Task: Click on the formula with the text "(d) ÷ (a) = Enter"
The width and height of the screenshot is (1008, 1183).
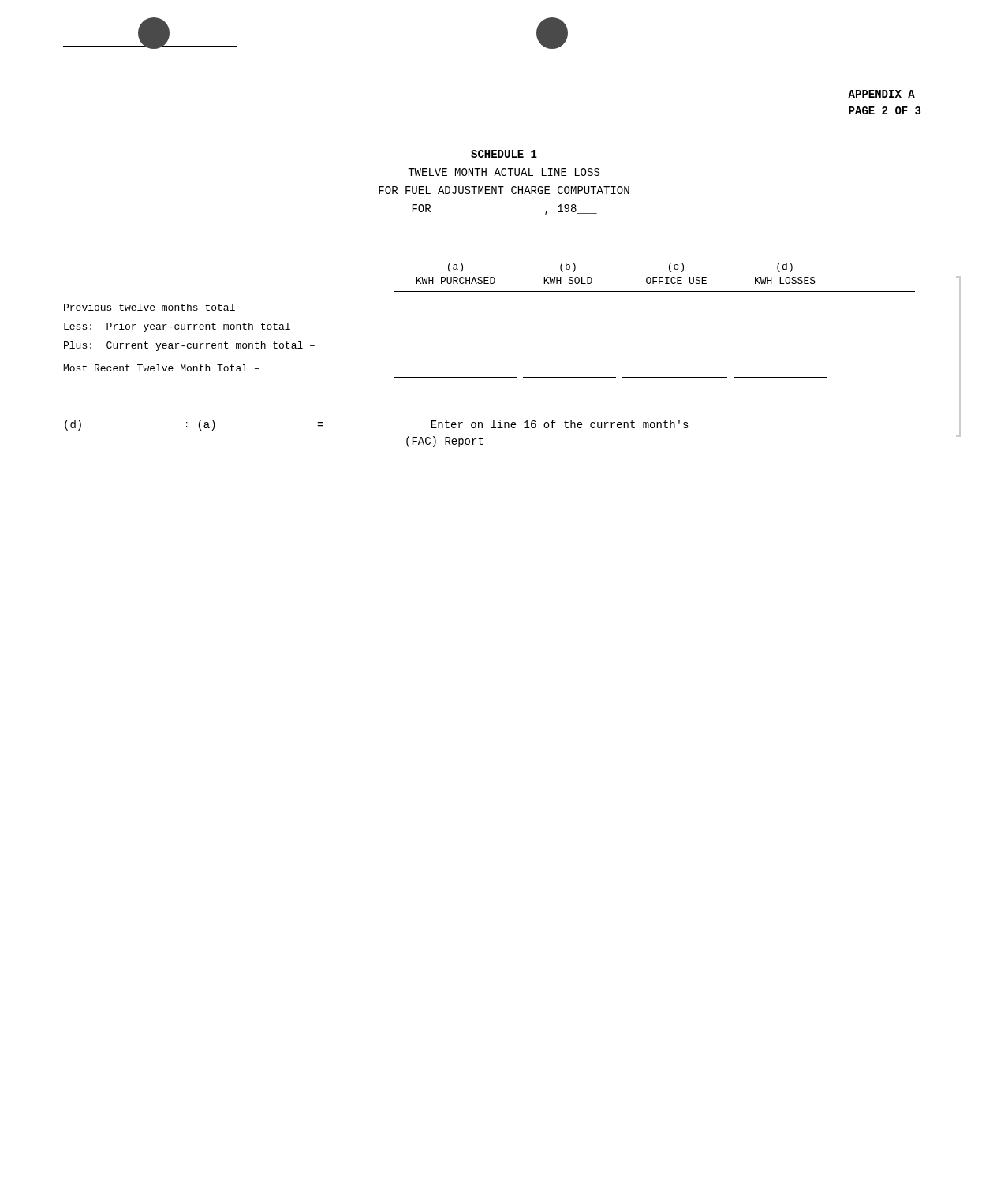Action: (376, 425)
